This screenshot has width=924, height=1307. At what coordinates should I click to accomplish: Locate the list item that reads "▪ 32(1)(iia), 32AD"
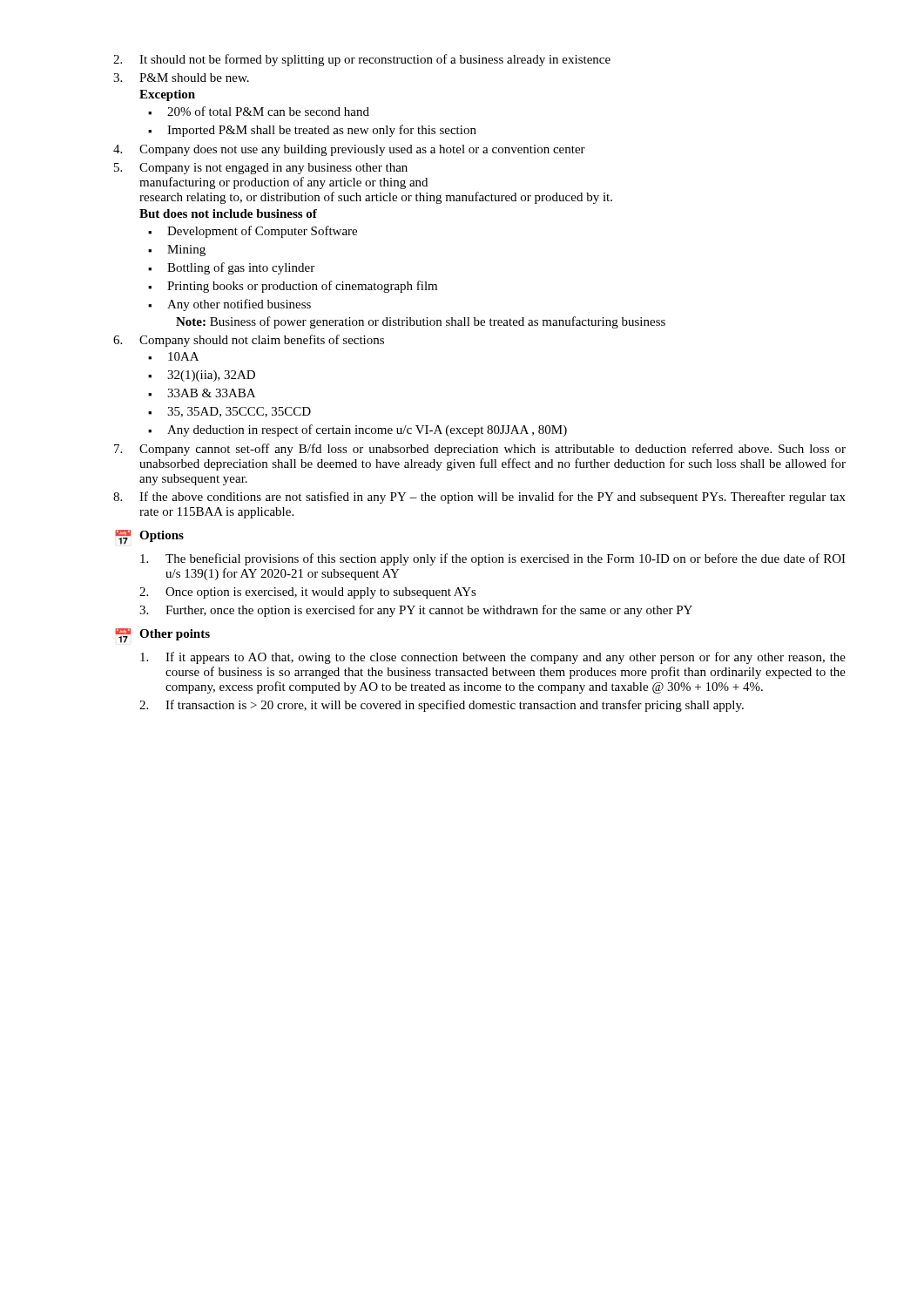[202, 376]
